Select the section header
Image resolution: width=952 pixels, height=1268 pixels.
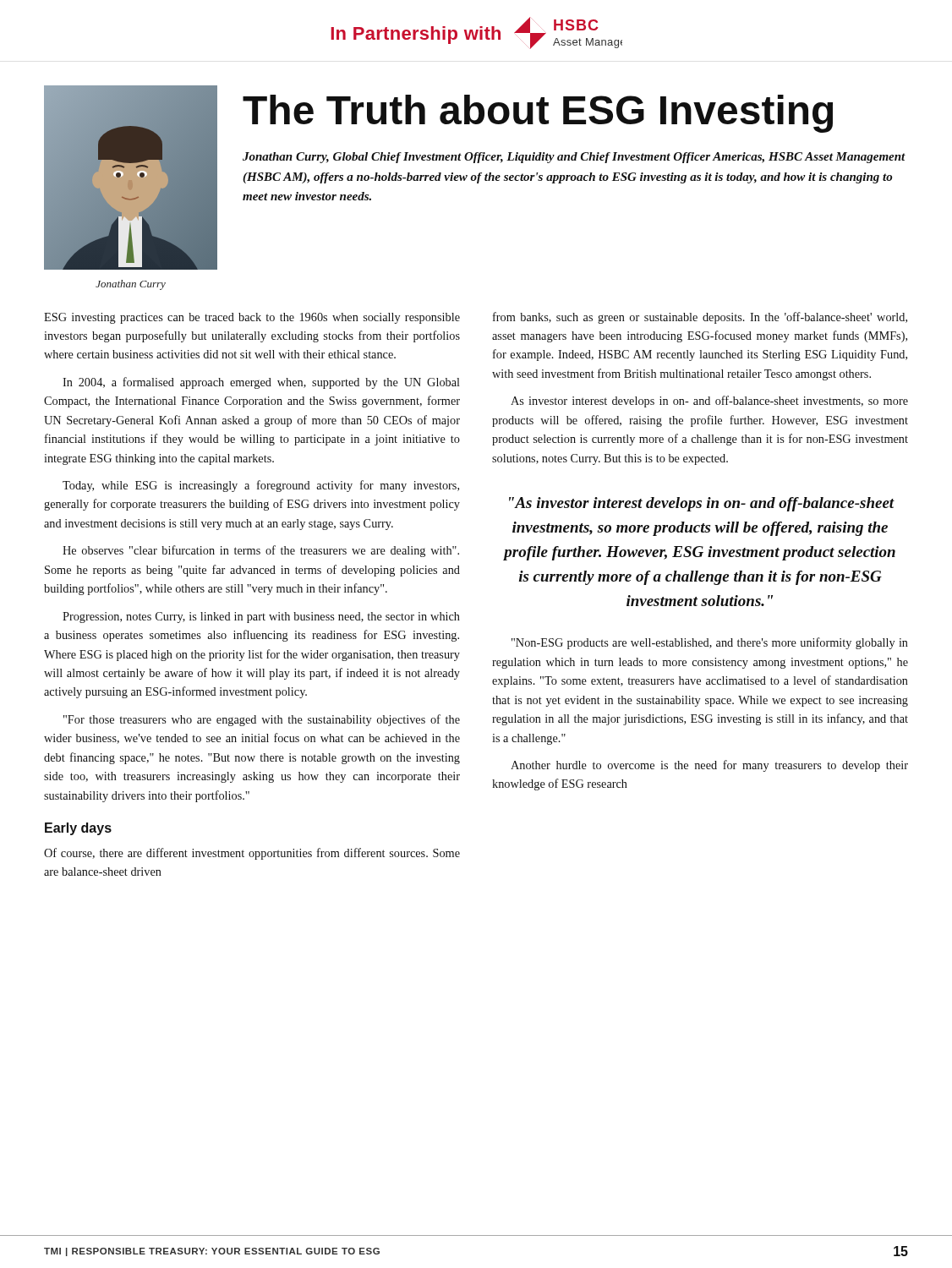78,828
